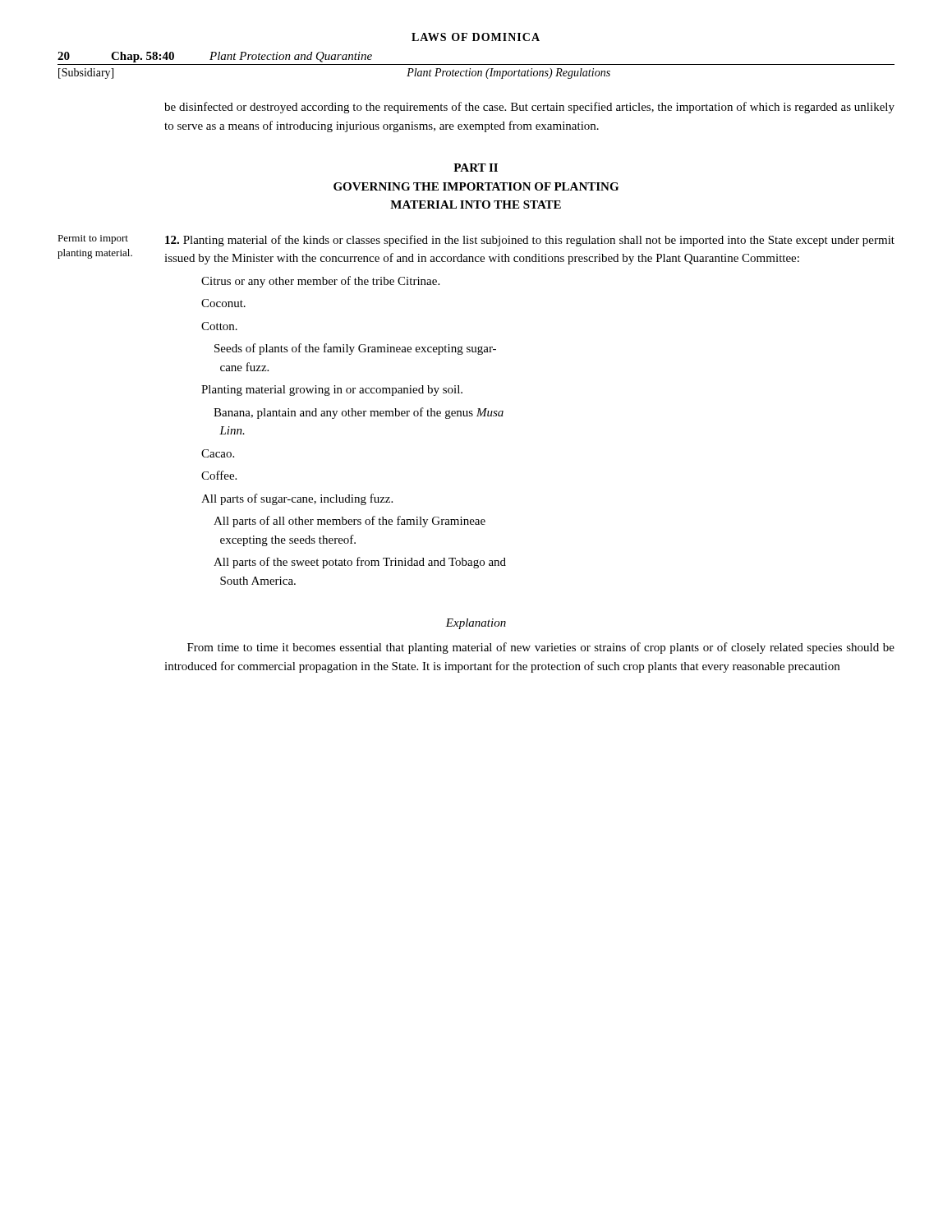Locate the text block starting "All parts of the sweet potato"
Viewport: 952px width, 1232px height.
coord(360,571)
